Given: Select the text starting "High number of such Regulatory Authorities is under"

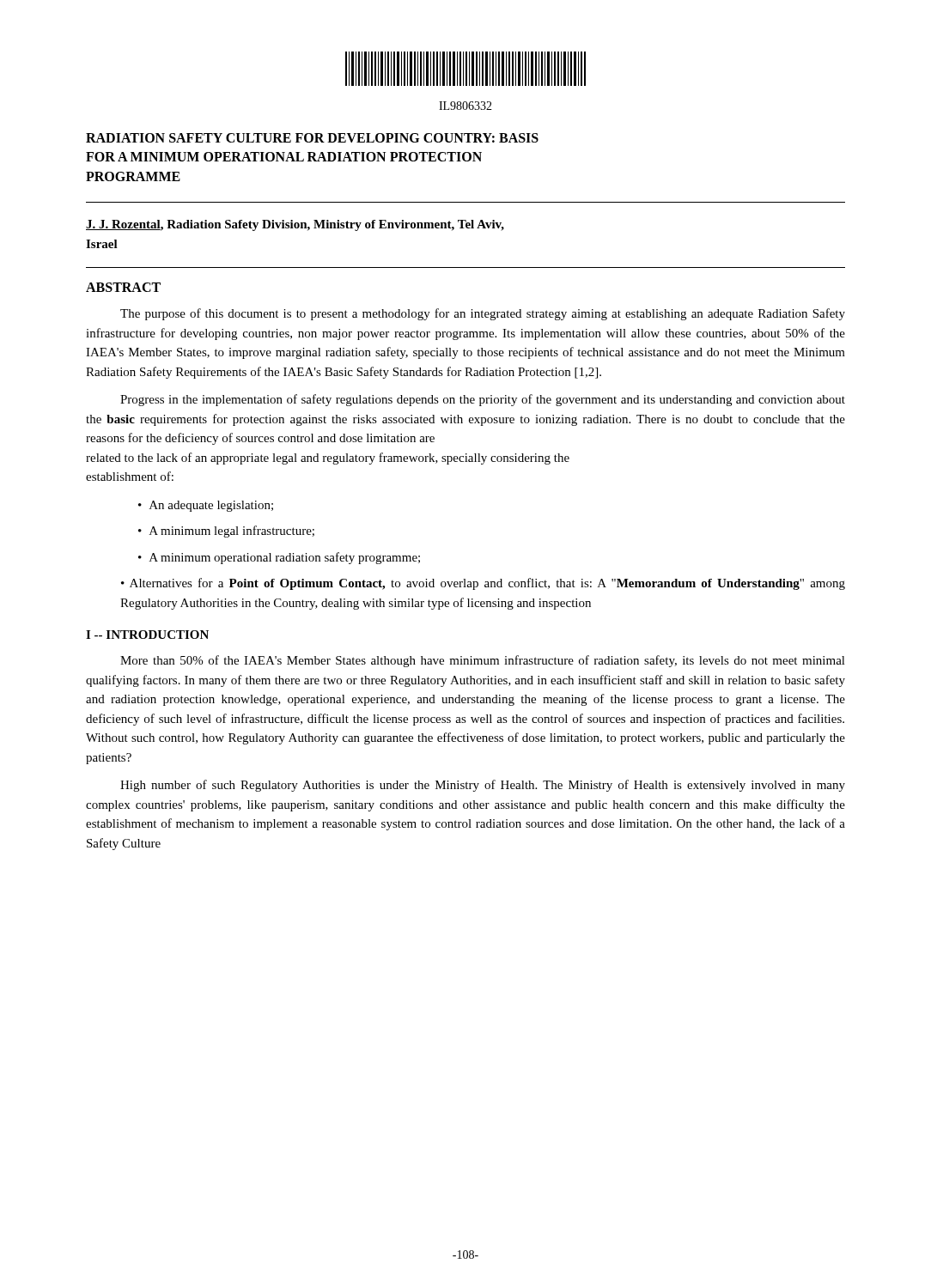Looking at the screenshot, I should [466, 814].
